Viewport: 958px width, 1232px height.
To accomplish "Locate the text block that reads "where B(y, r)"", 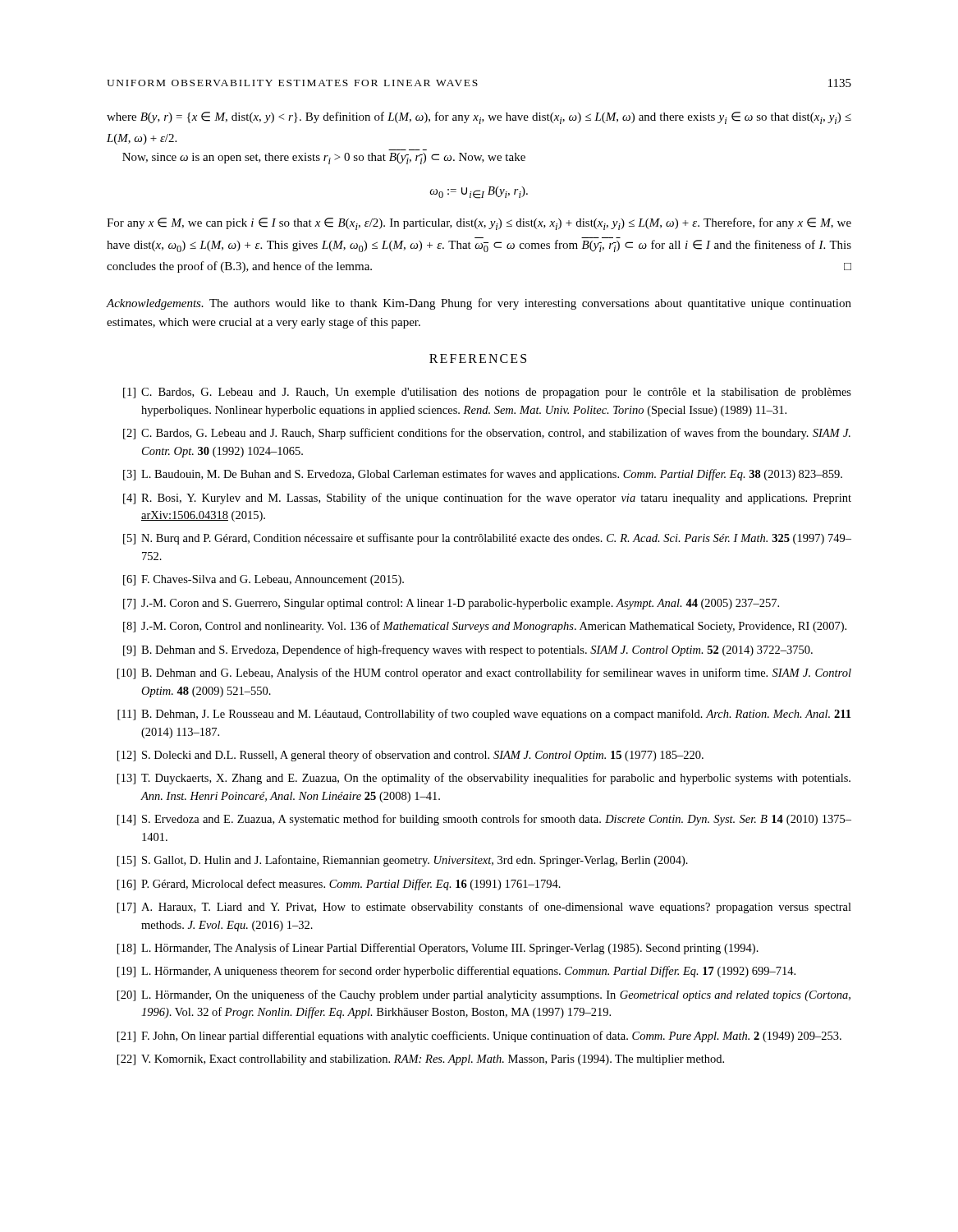I will tap(479, 118).
